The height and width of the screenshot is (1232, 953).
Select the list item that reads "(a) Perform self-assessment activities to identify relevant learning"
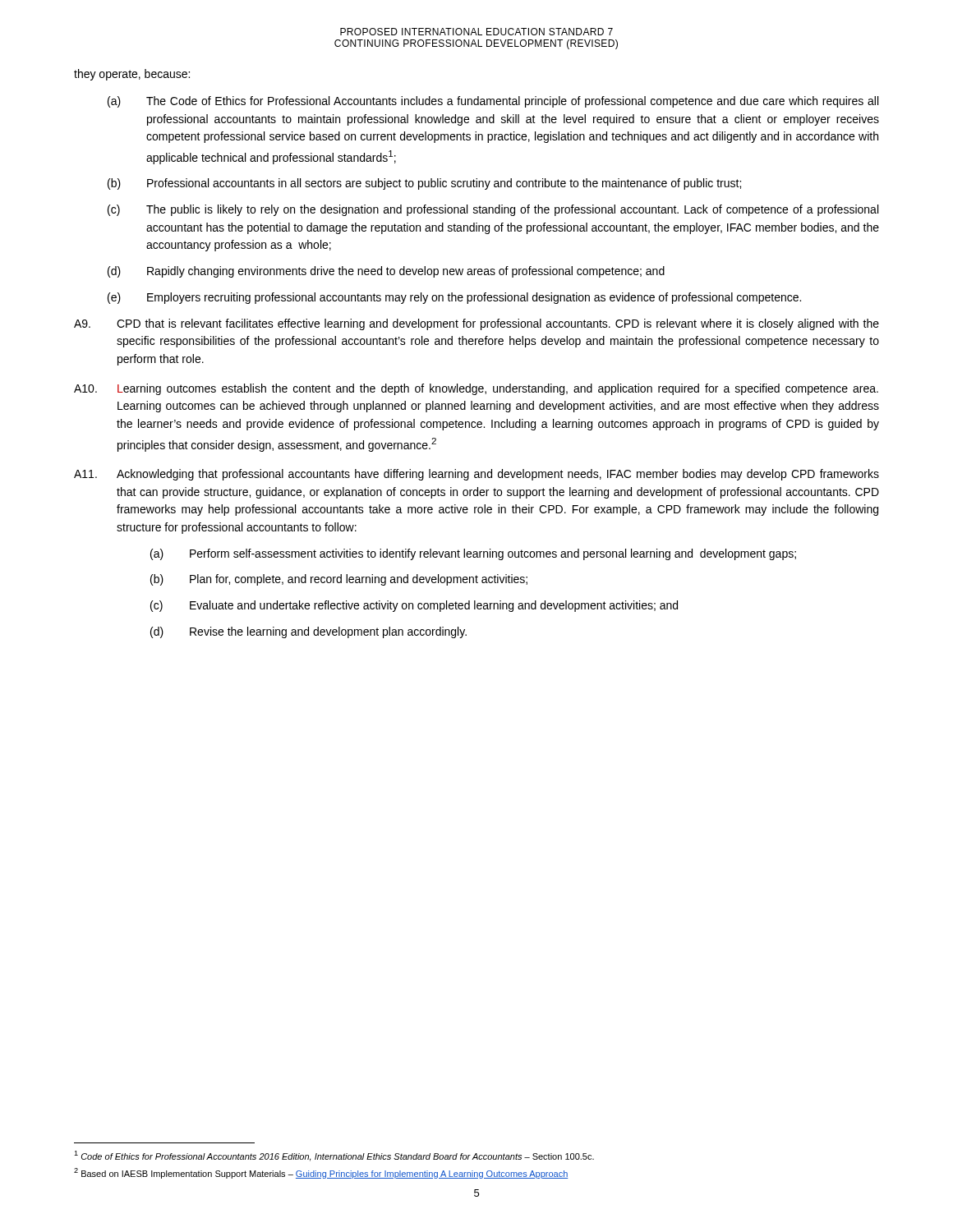click(514, 554)
